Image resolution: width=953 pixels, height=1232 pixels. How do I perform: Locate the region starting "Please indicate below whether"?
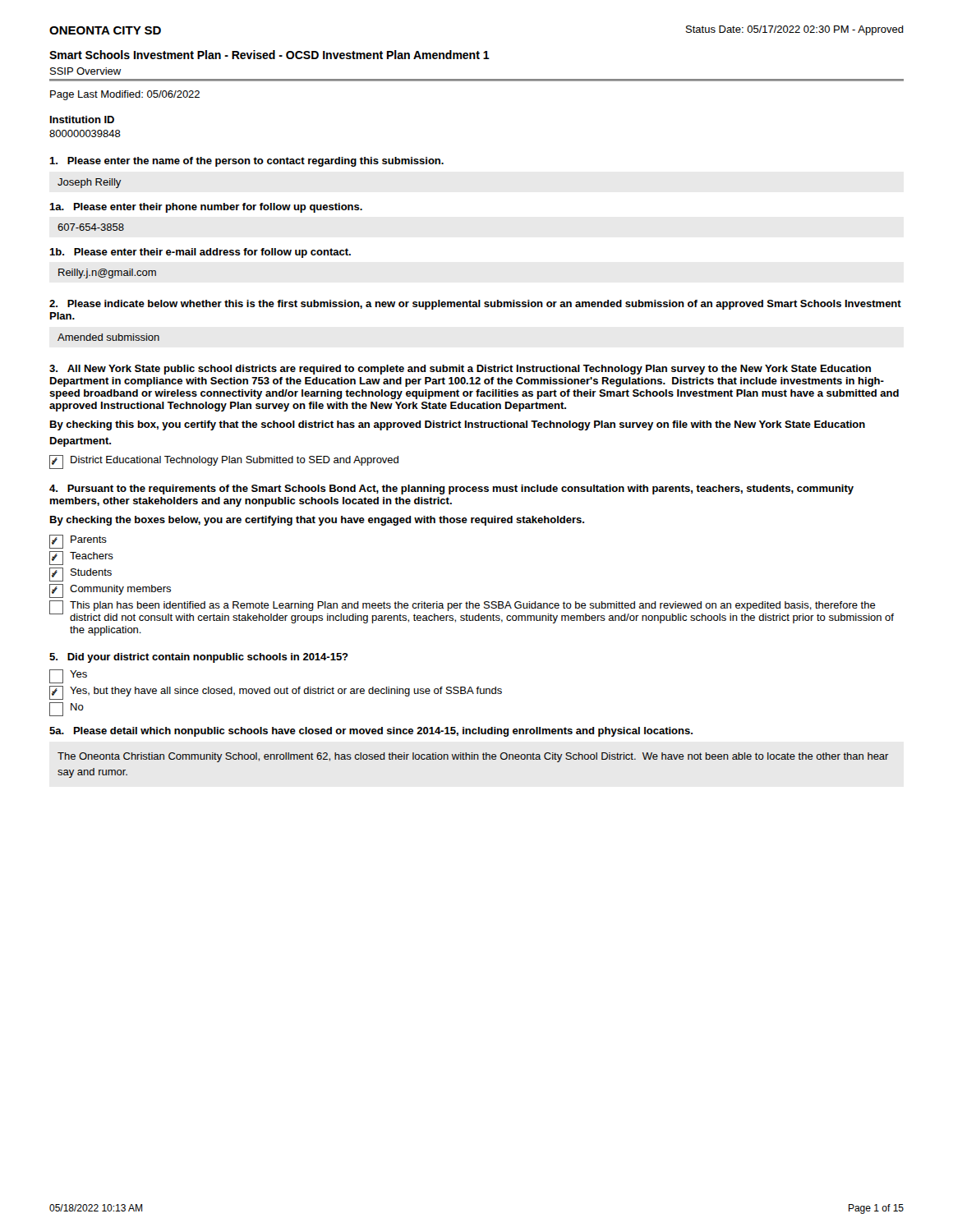(475, 305)
